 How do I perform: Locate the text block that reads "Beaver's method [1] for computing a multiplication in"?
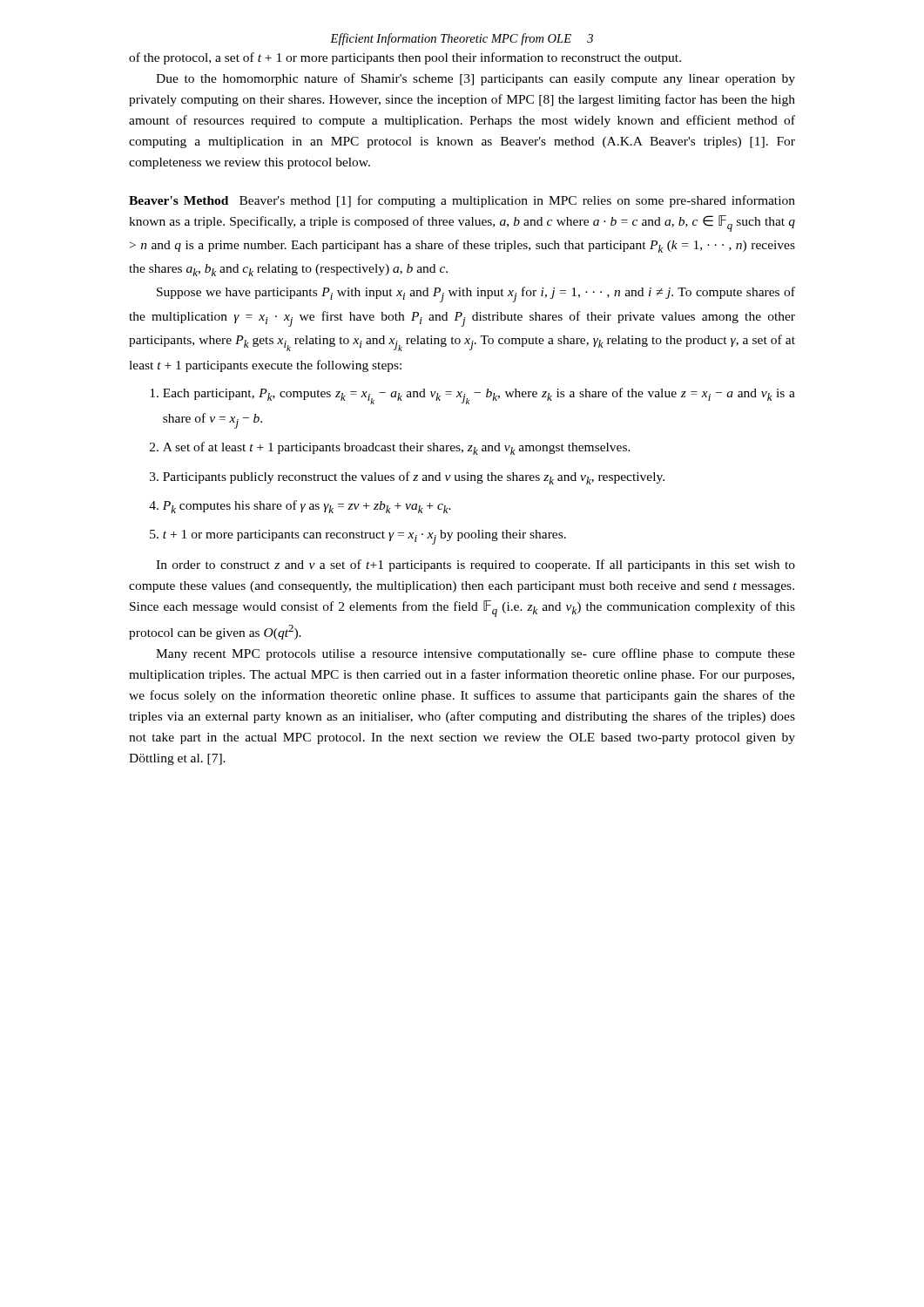coord(462,234)
